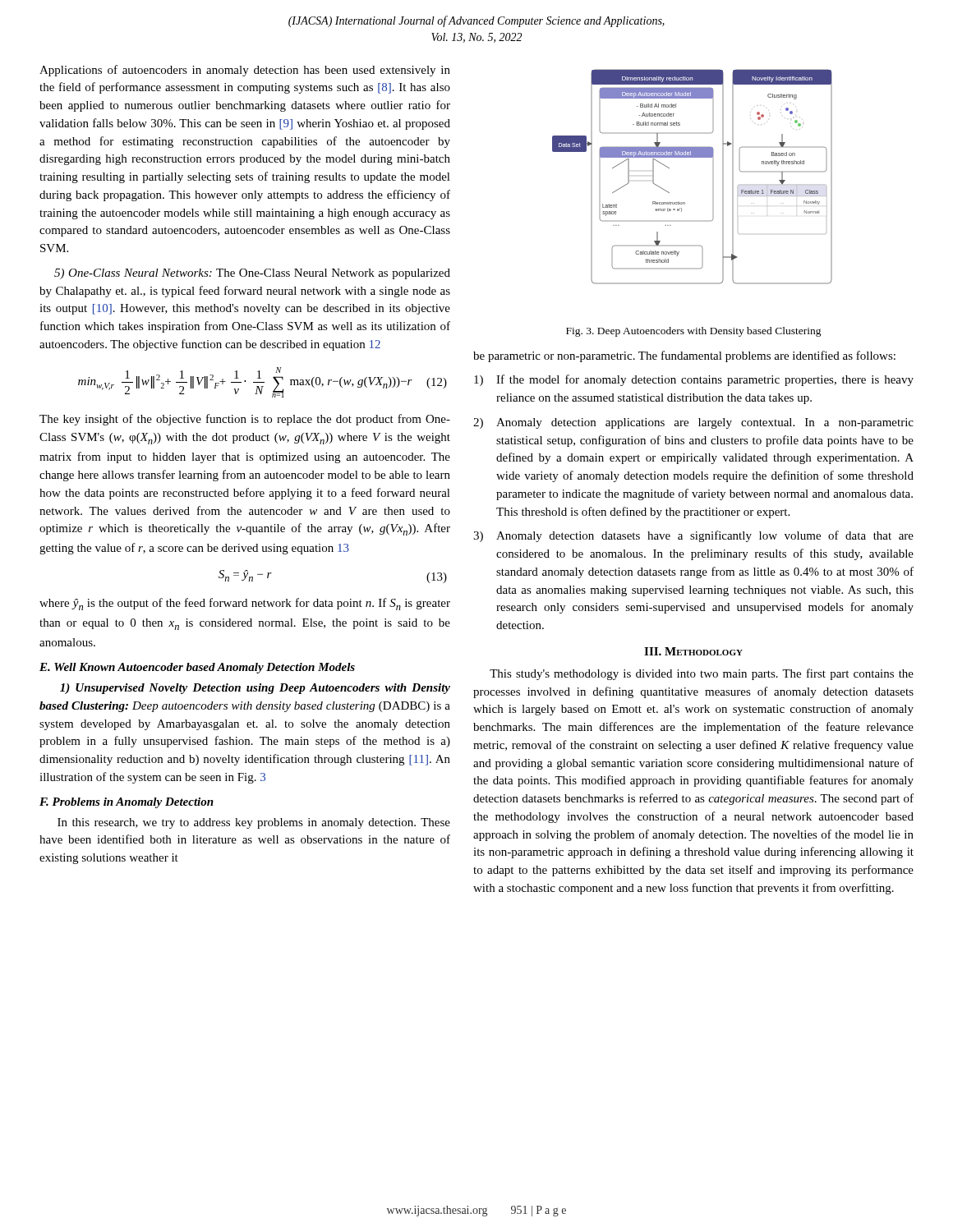Find the section header that reads "III. Methodology"

tap(693, 651)
